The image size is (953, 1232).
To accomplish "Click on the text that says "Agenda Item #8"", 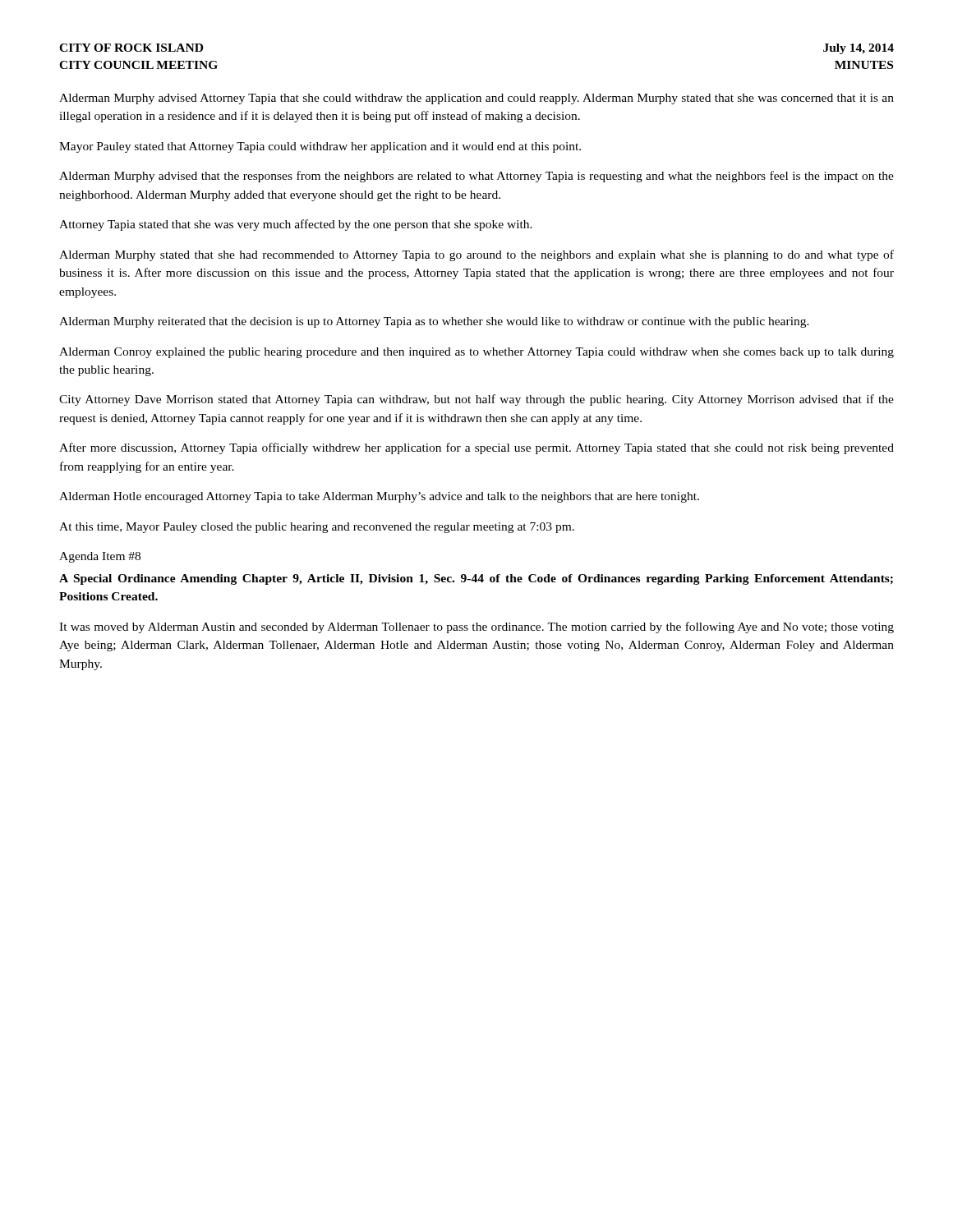I will tap(100, 556).
